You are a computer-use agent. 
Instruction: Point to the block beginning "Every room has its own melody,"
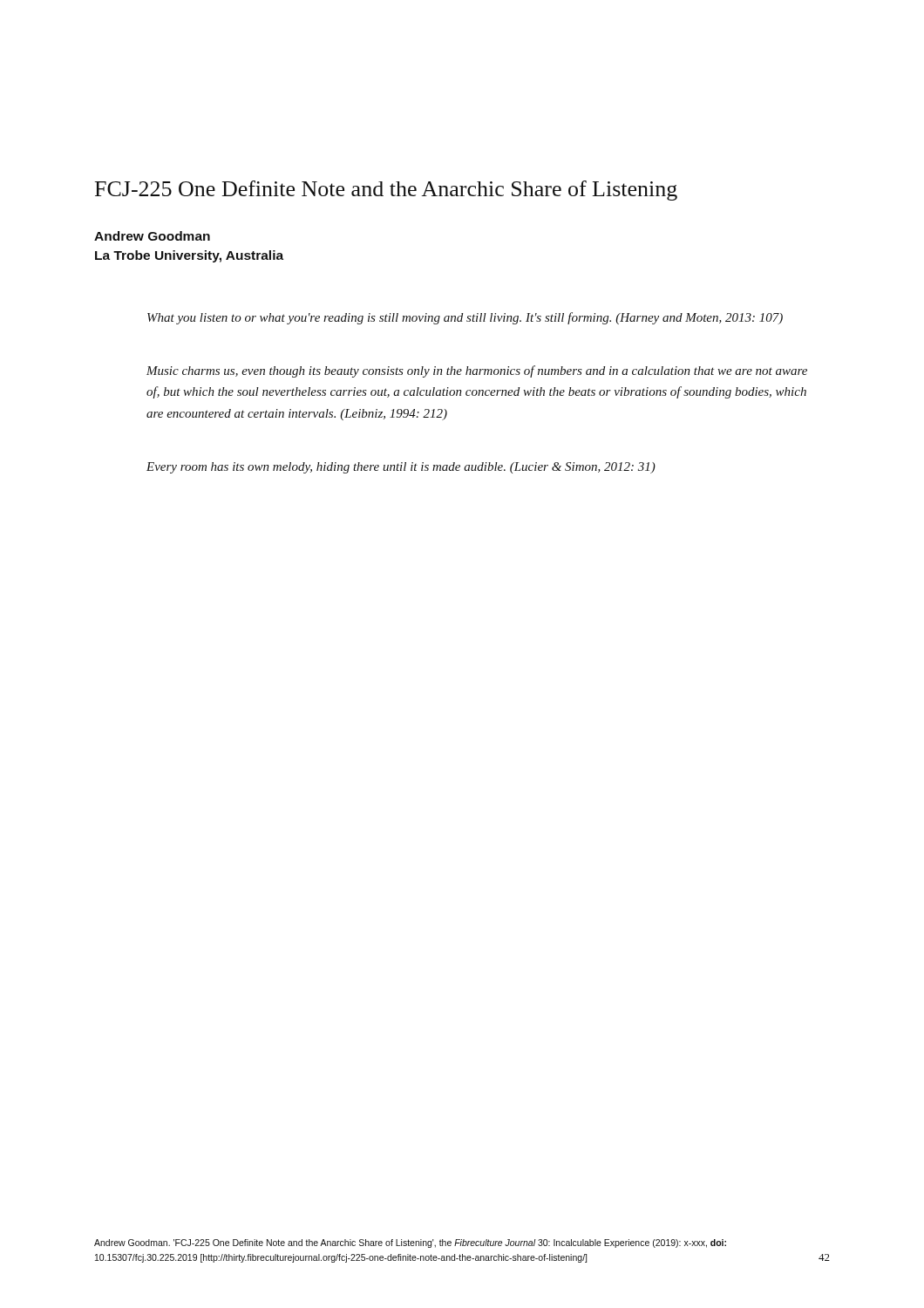pyautogui.click(x=484, y=467)
